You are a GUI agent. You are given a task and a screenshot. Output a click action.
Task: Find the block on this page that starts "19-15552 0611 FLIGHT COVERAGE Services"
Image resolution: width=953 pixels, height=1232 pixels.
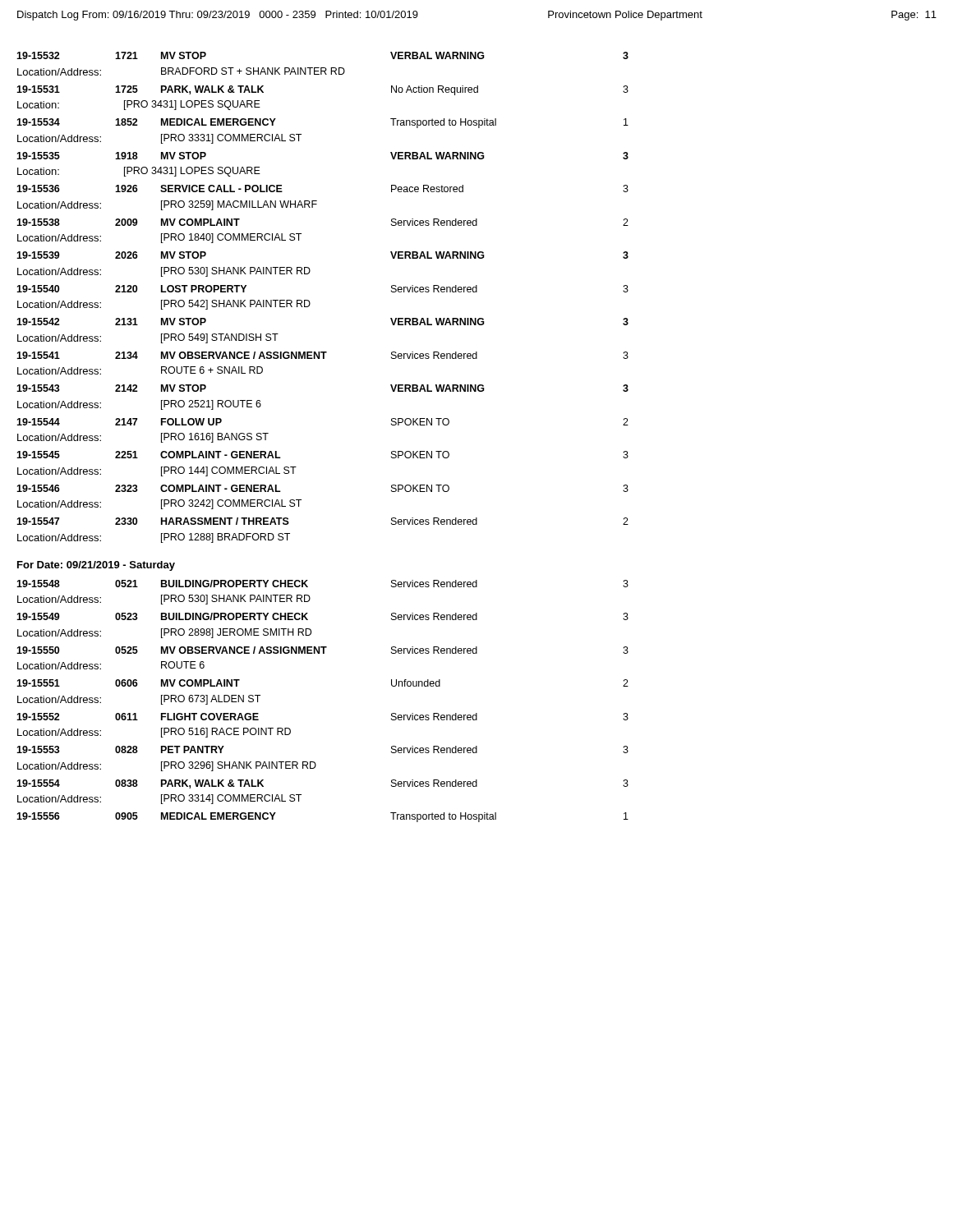coord(476,724)
